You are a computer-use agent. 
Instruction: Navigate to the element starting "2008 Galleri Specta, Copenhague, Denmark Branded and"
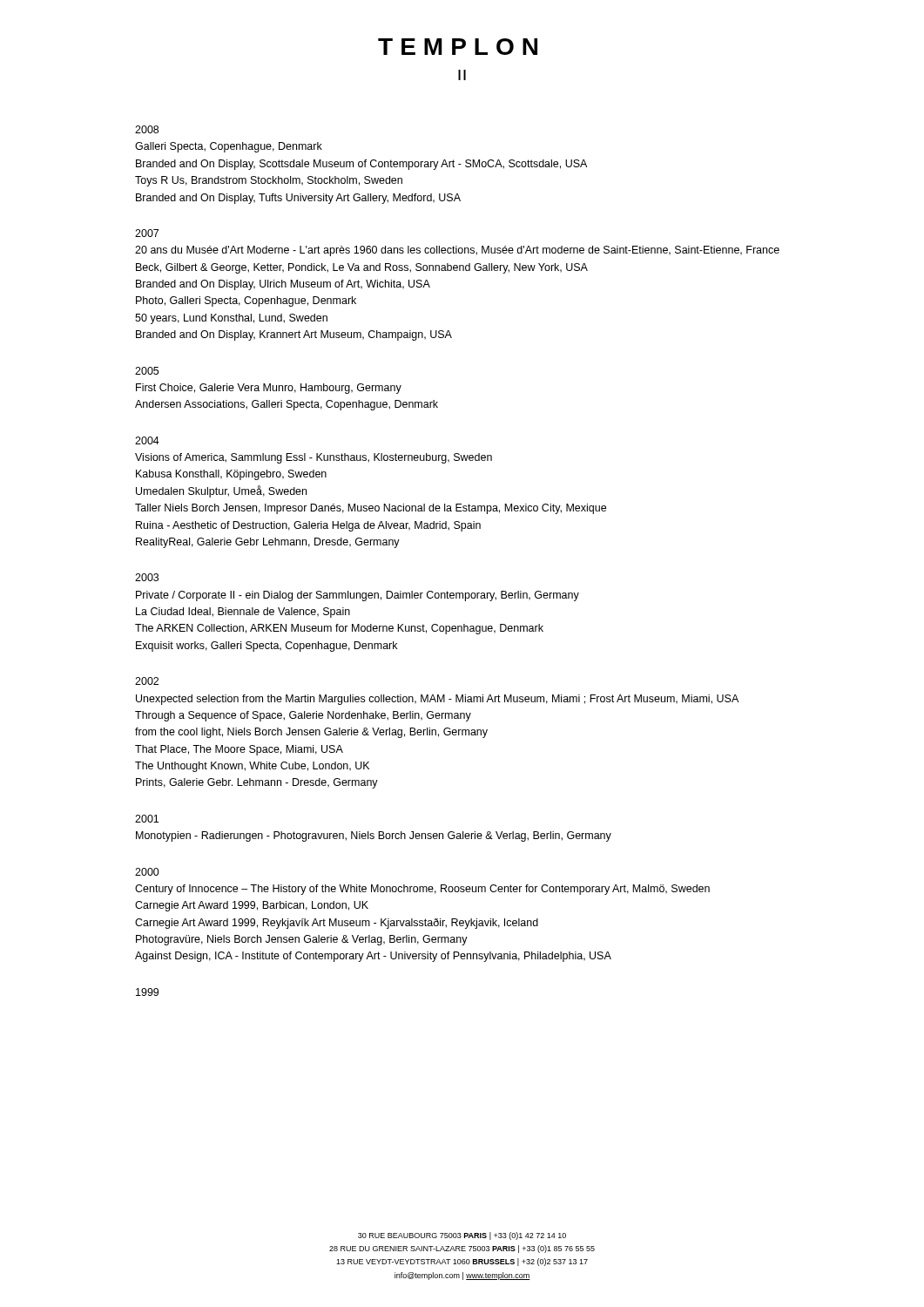[x=462, y=164]
